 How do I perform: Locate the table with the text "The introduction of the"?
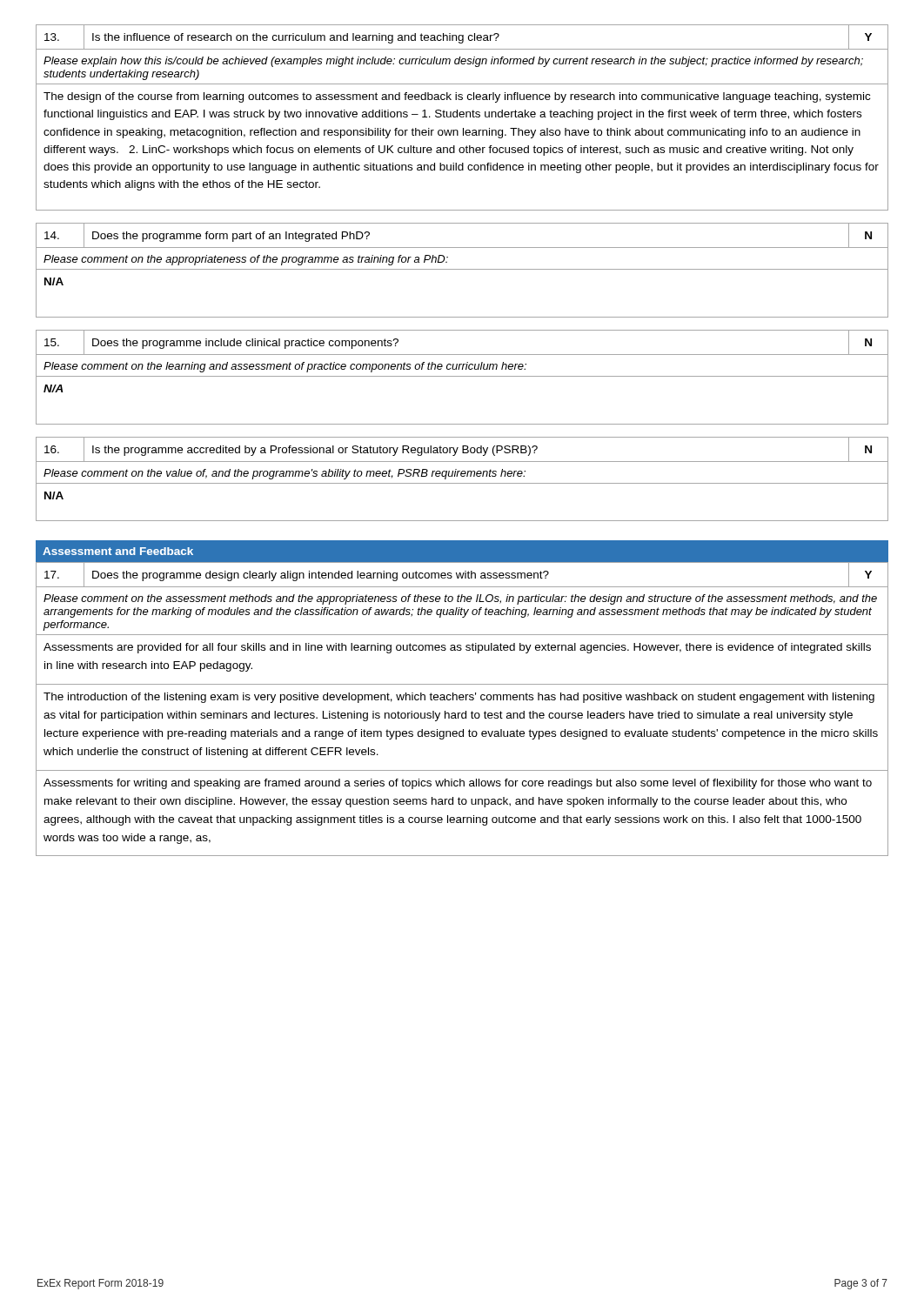coord(462,709)
